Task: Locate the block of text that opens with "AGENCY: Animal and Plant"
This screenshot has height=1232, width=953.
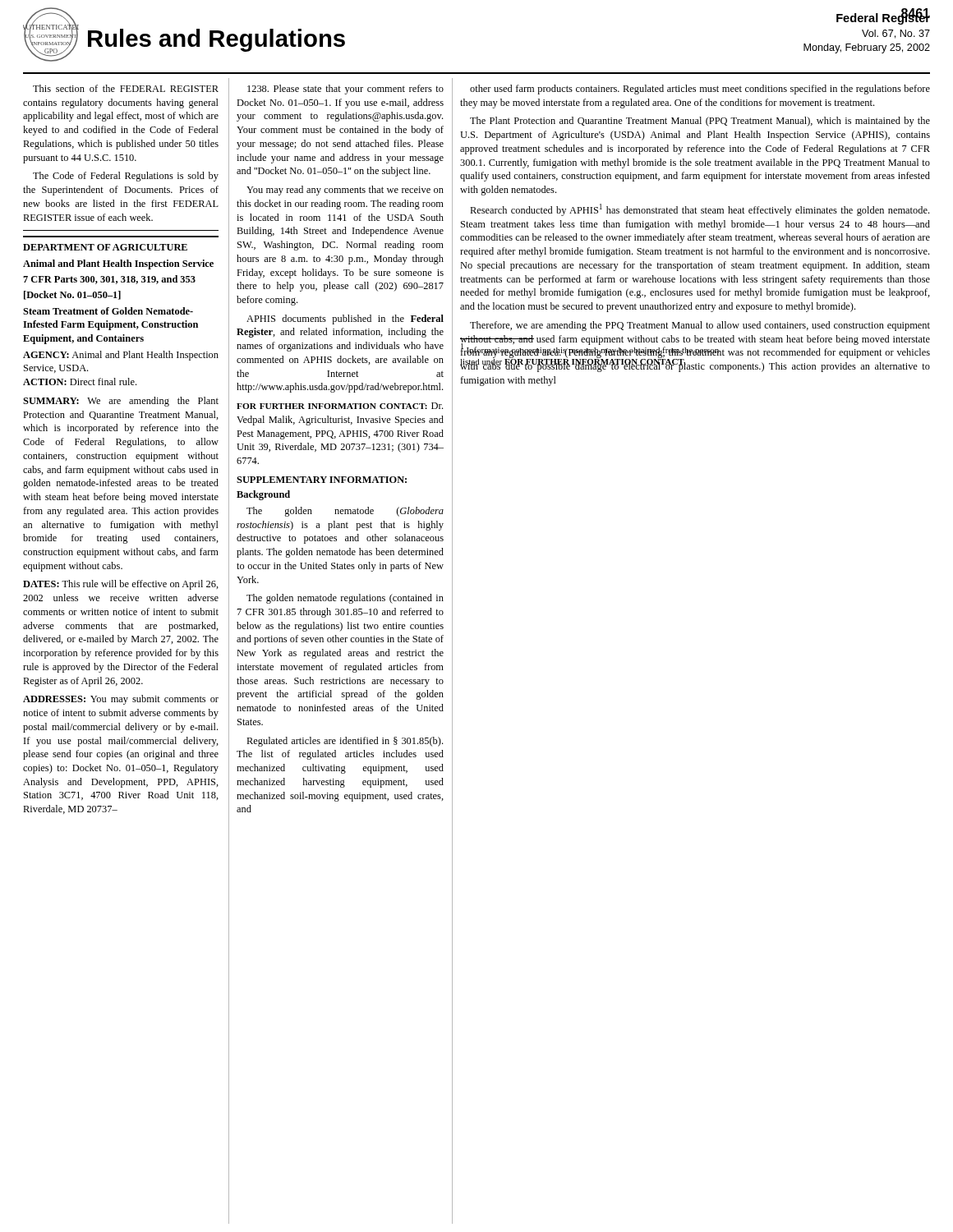Action: click(121, 369)
